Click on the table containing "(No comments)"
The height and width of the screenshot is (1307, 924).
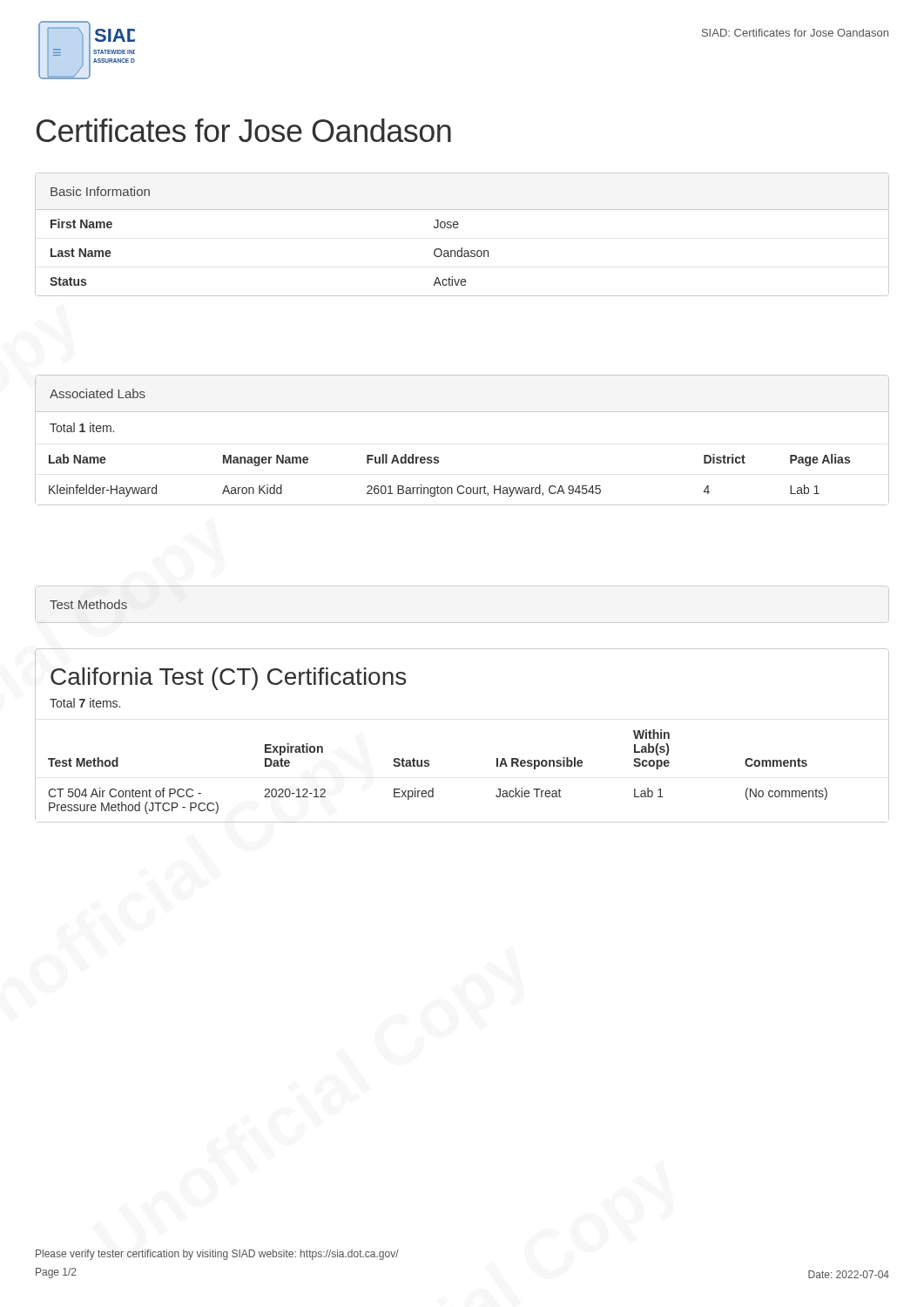pyautogui.click(x=462, y=770)
